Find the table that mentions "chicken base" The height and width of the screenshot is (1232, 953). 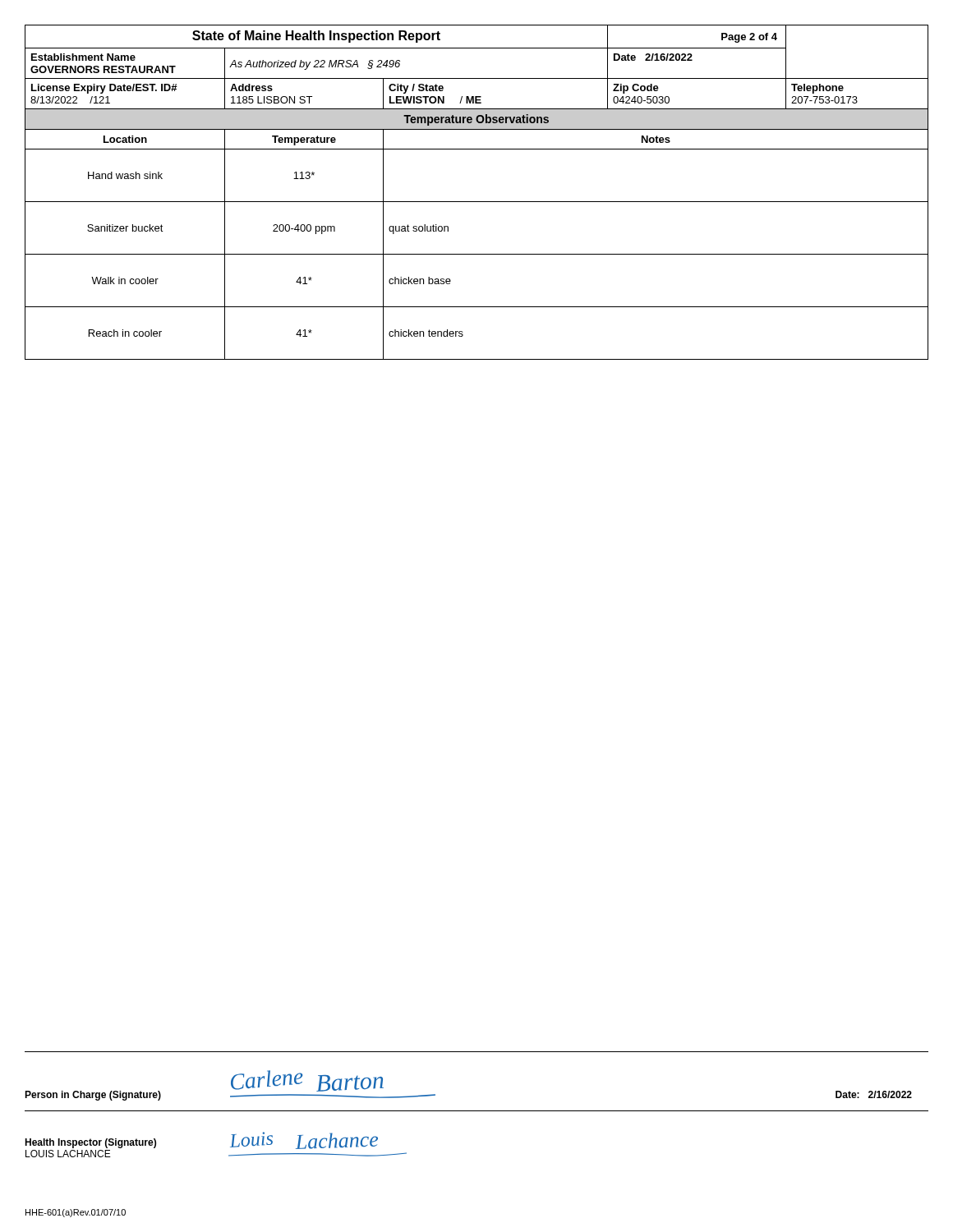click(x=476, y=192)
